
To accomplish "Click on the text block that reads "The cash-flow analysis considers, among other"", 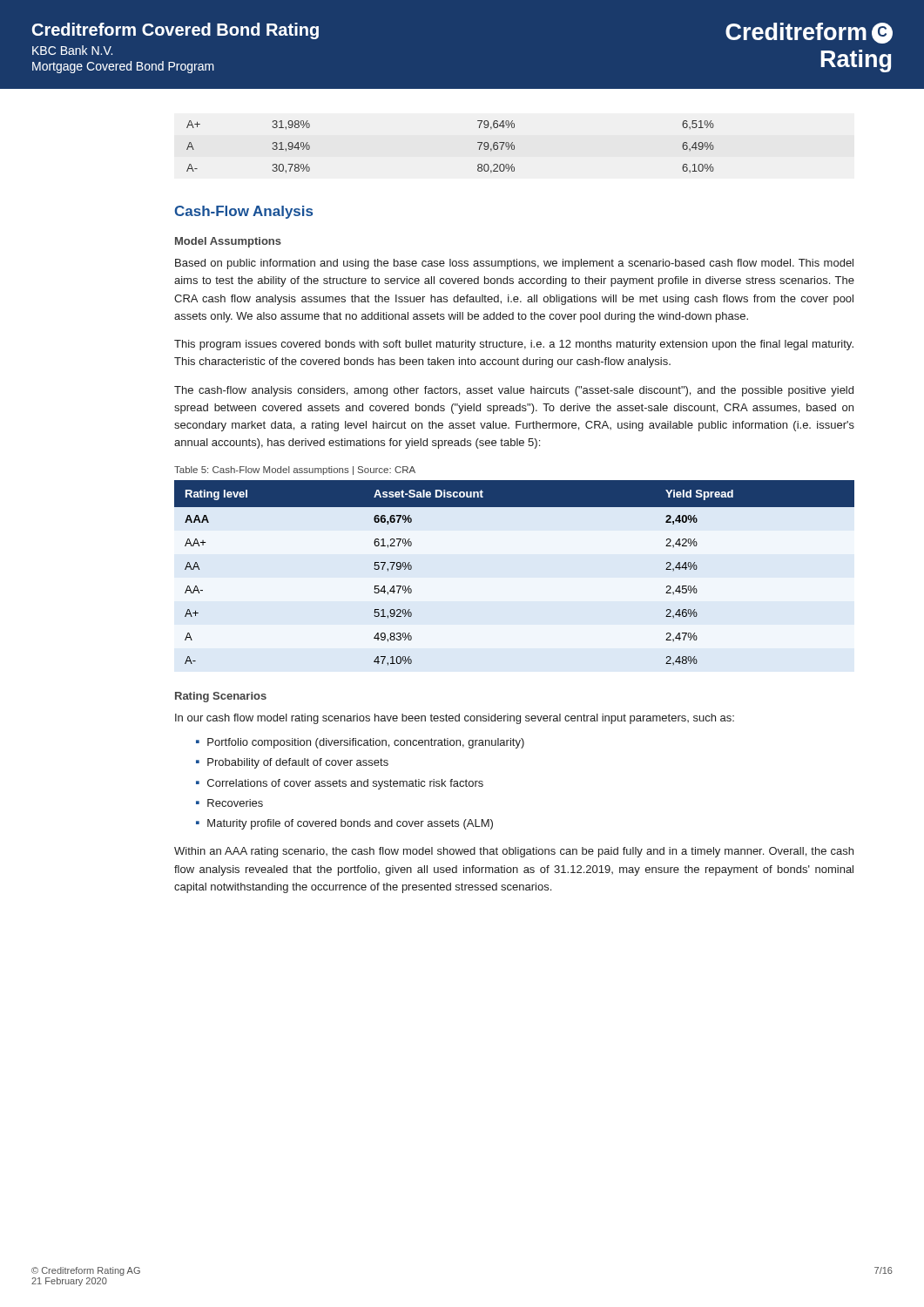I will (514, 416).
